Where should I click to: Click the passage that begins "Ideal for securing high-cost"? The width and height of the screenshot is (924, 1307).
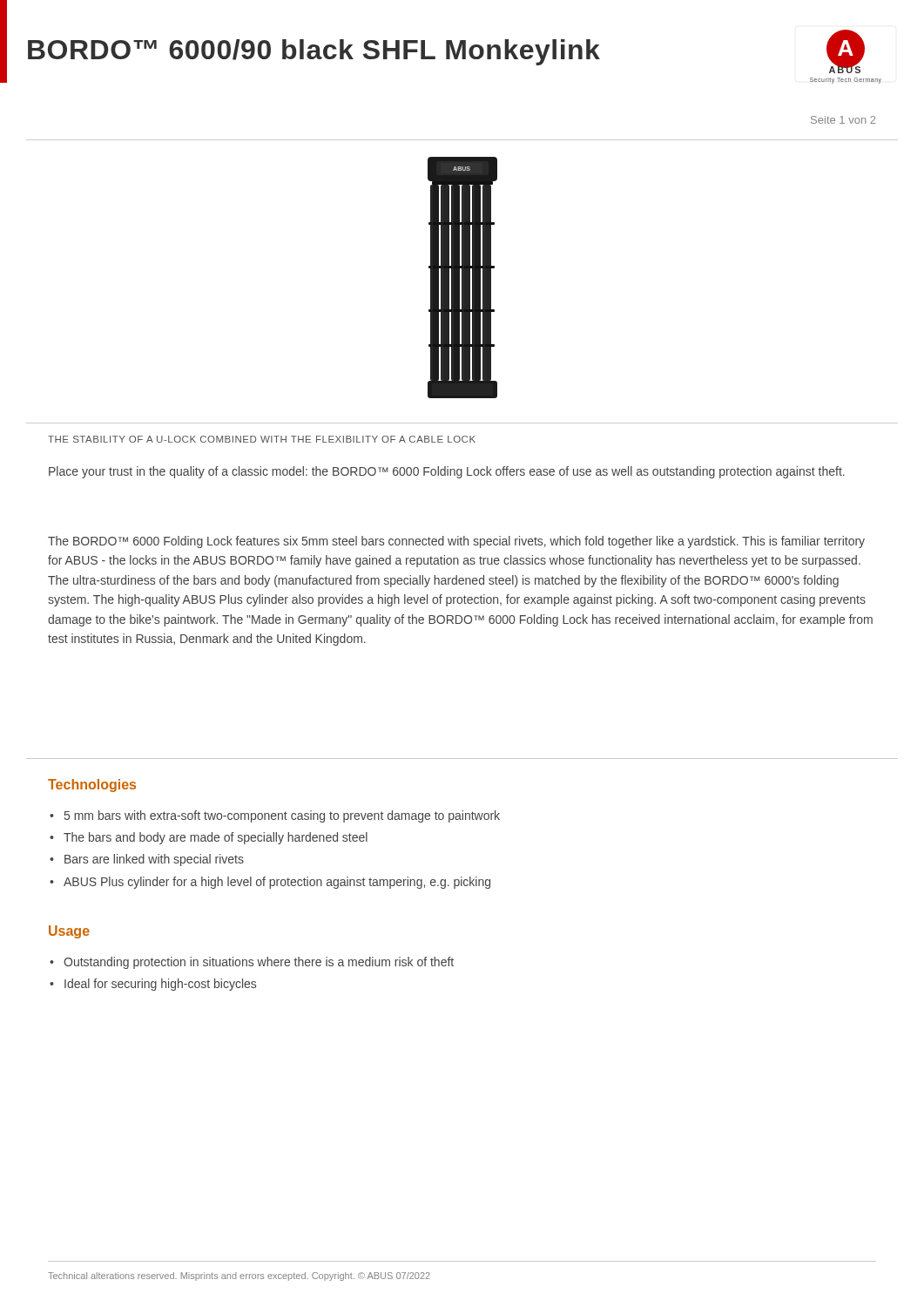pyautogui.click(x=160, y=984)
